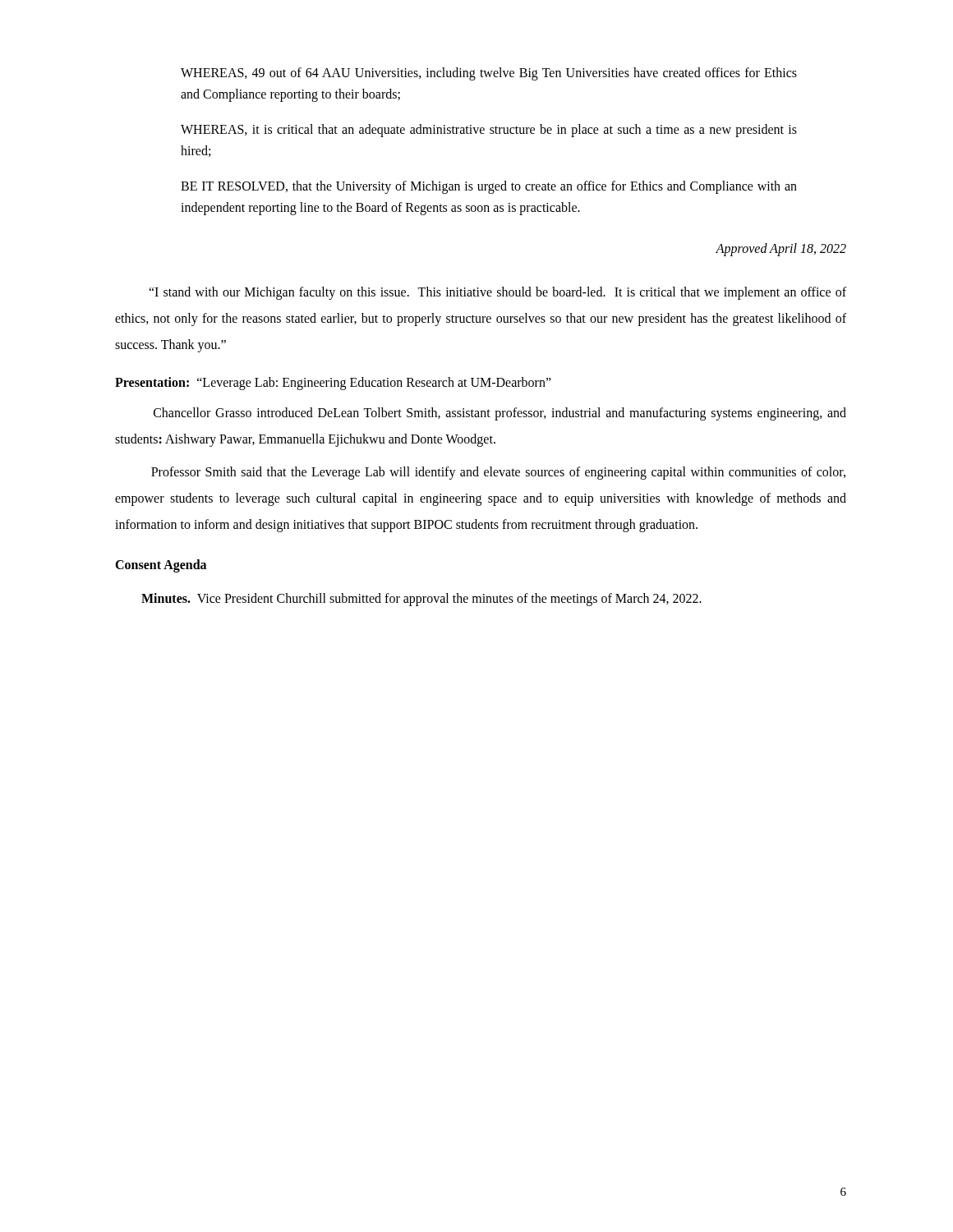
Task: Click on the text block starting "Approved April 18, 2022"
Action: pyautogui.click(x=781, y=248)
